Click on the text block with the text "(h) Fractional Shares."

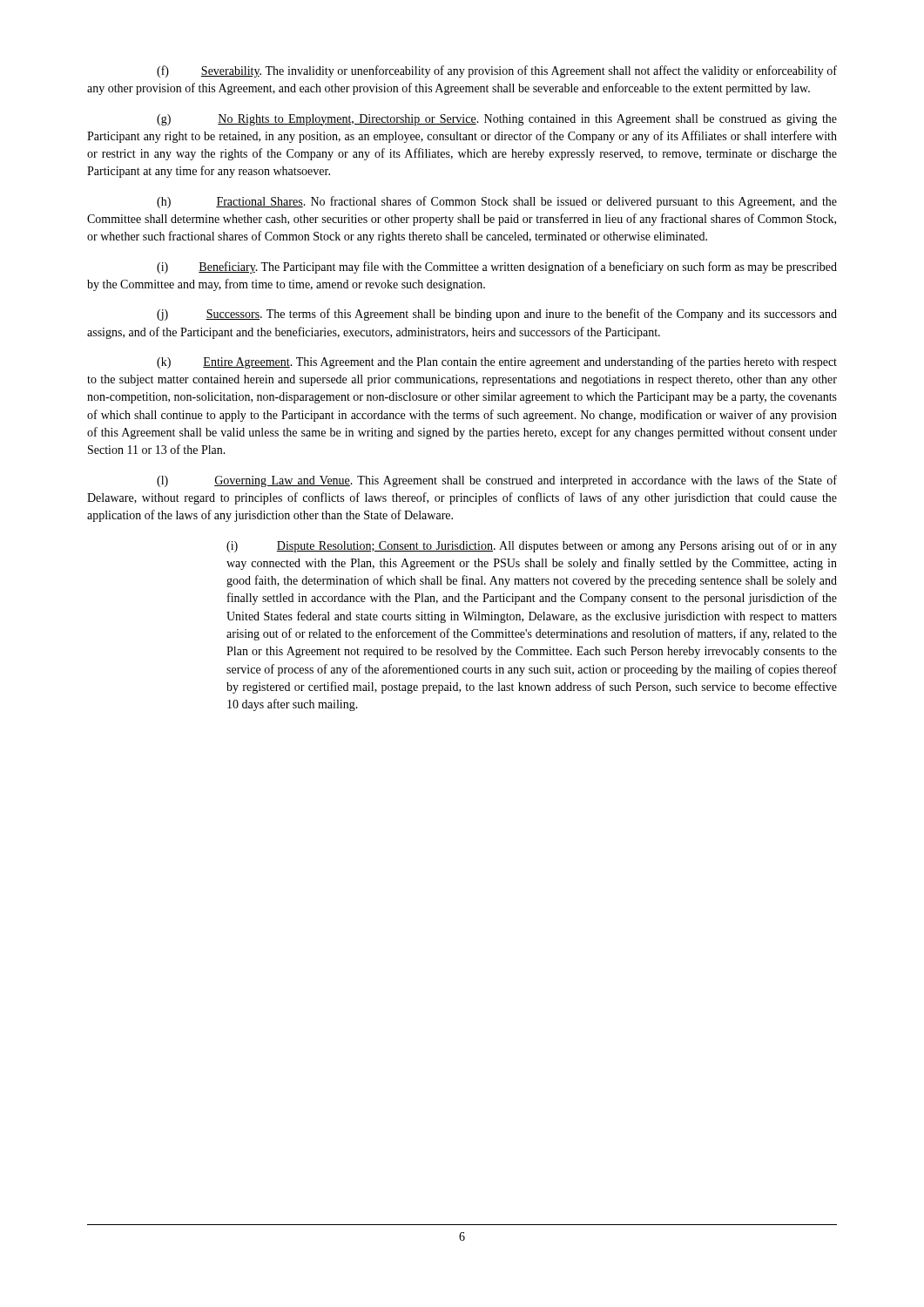(462, 219)
